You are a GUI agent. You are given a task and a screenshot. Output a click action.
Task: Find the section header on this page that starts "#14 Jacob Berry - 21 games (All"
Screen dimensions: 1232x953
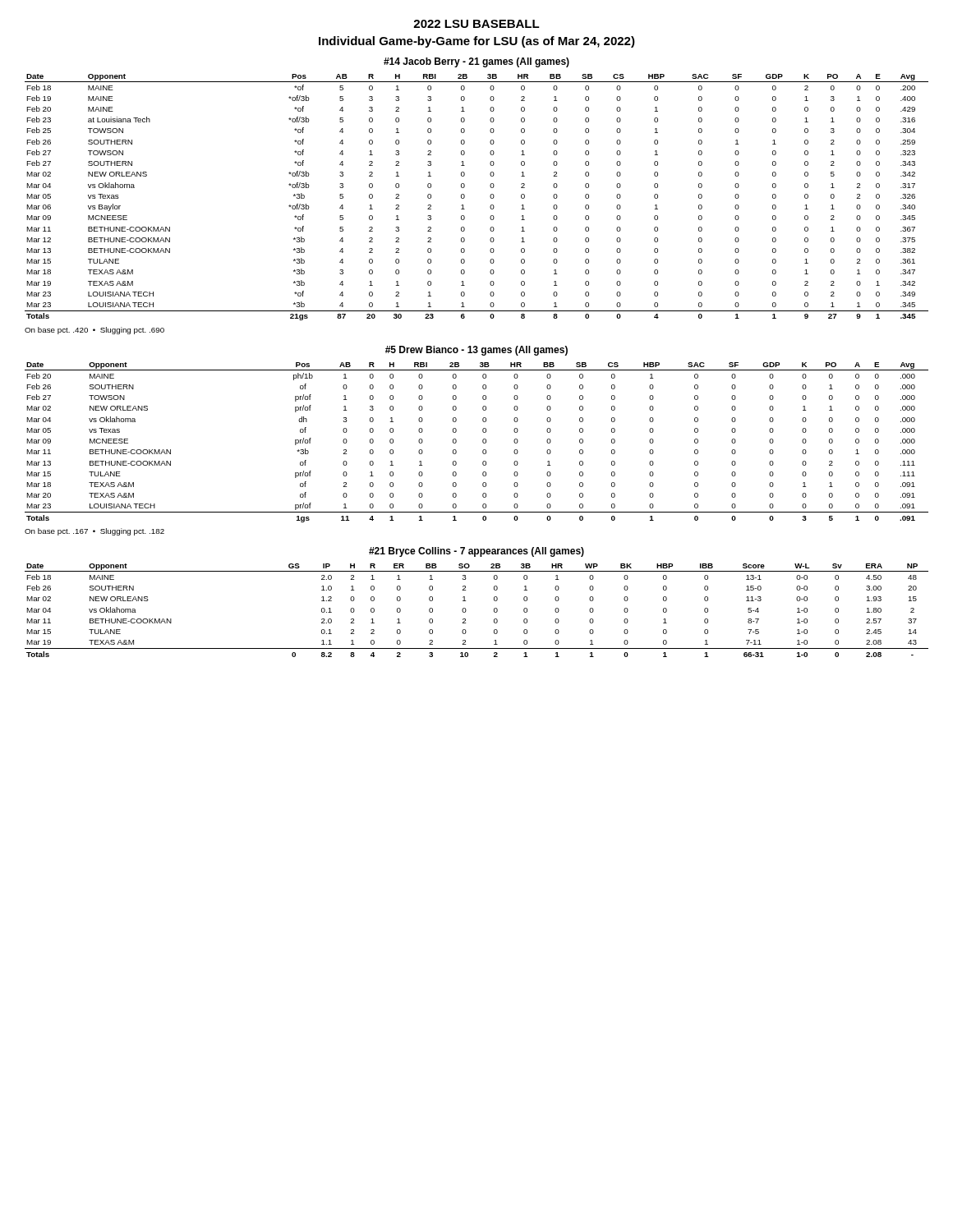click(x=476, y=62)
